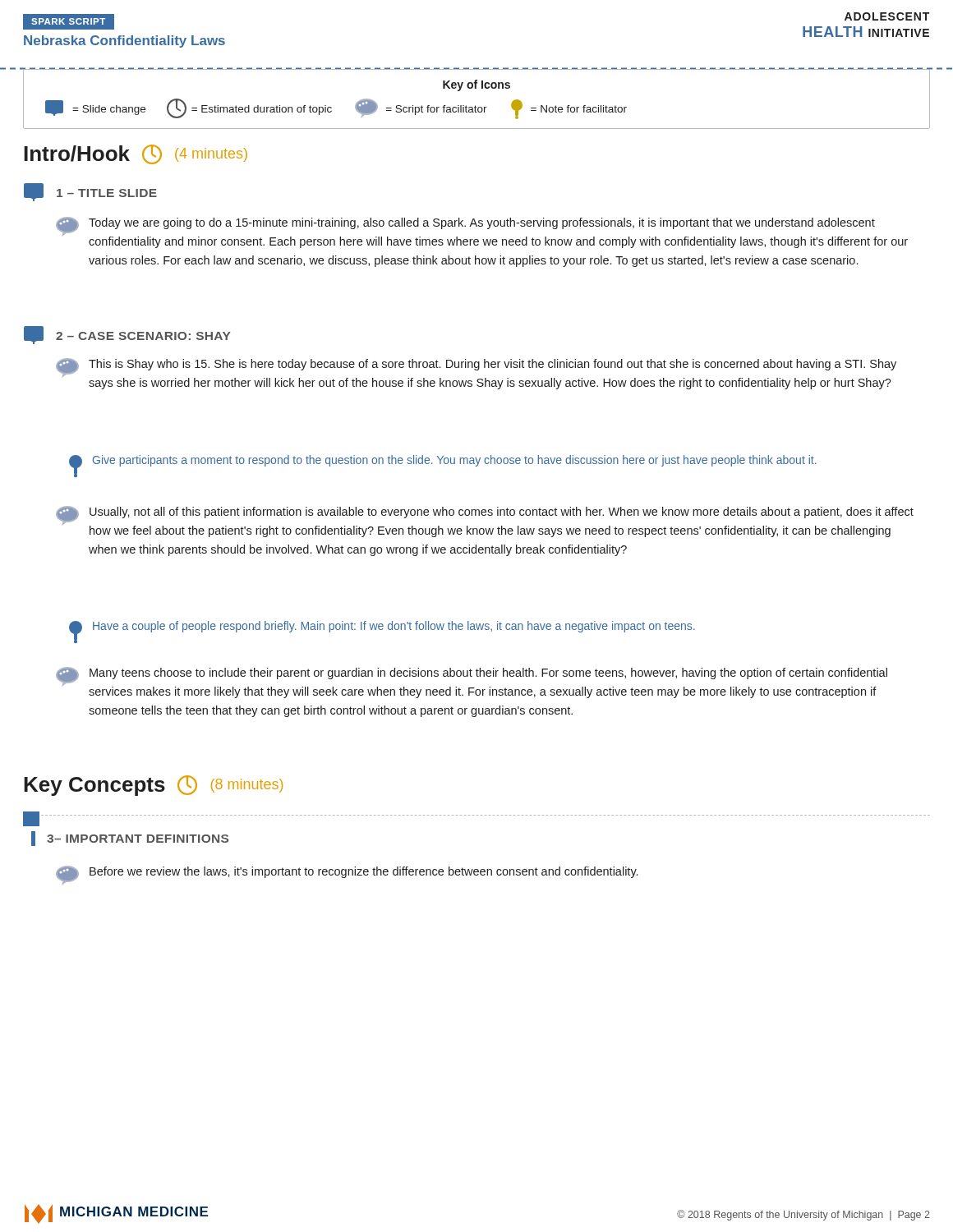Find the text block starting "Key Concepts (8 minutes)"
The height and width of the screenshot is (1232, 953).
pyautogui.click(x=153, y=785)
